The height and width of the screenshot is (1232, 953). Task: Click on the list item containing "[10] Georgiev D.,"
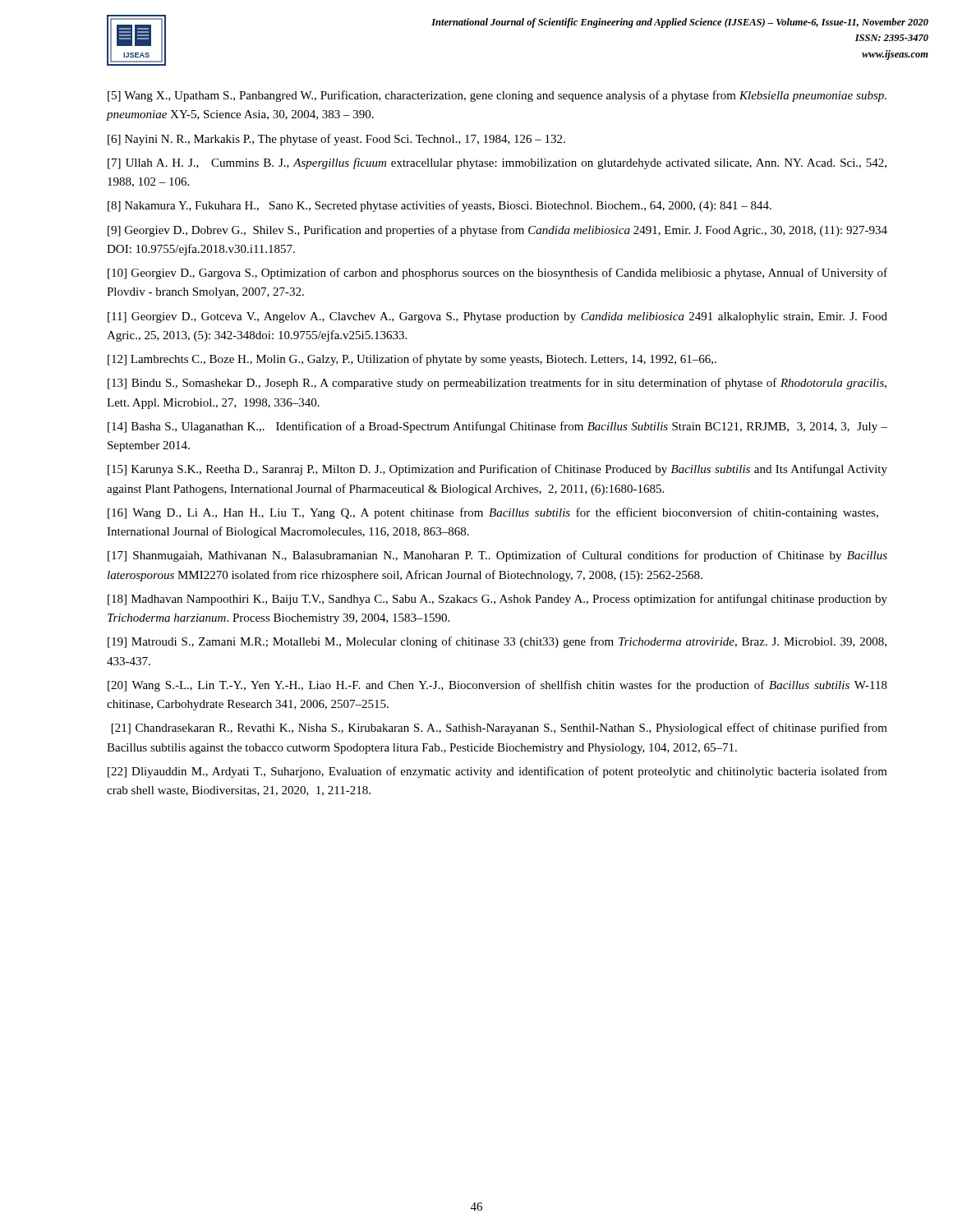pos(497,282)
